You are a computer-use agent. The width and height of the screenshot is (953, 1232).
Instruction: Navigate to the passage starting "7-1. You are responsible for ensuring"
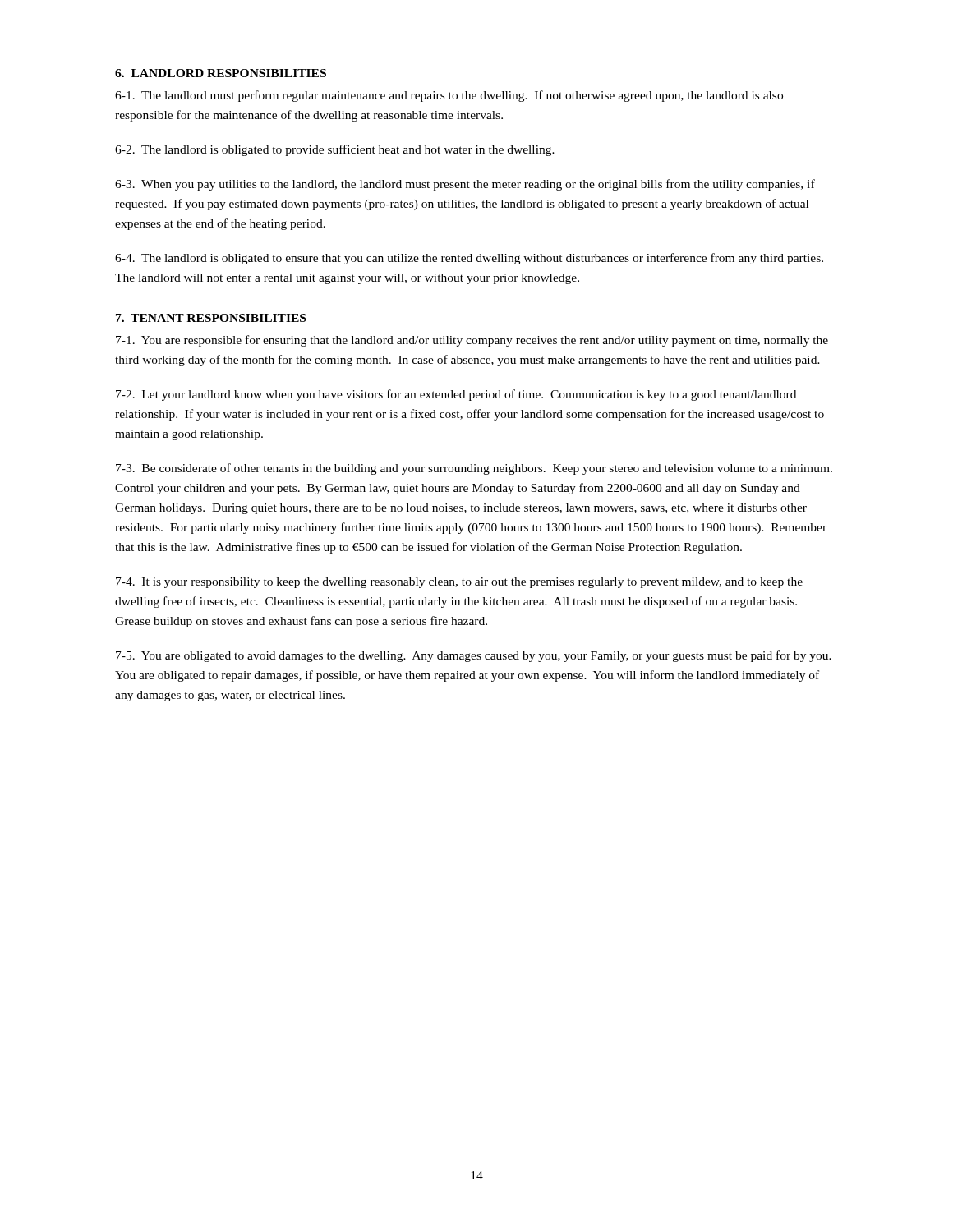click(x=472, y=350)
